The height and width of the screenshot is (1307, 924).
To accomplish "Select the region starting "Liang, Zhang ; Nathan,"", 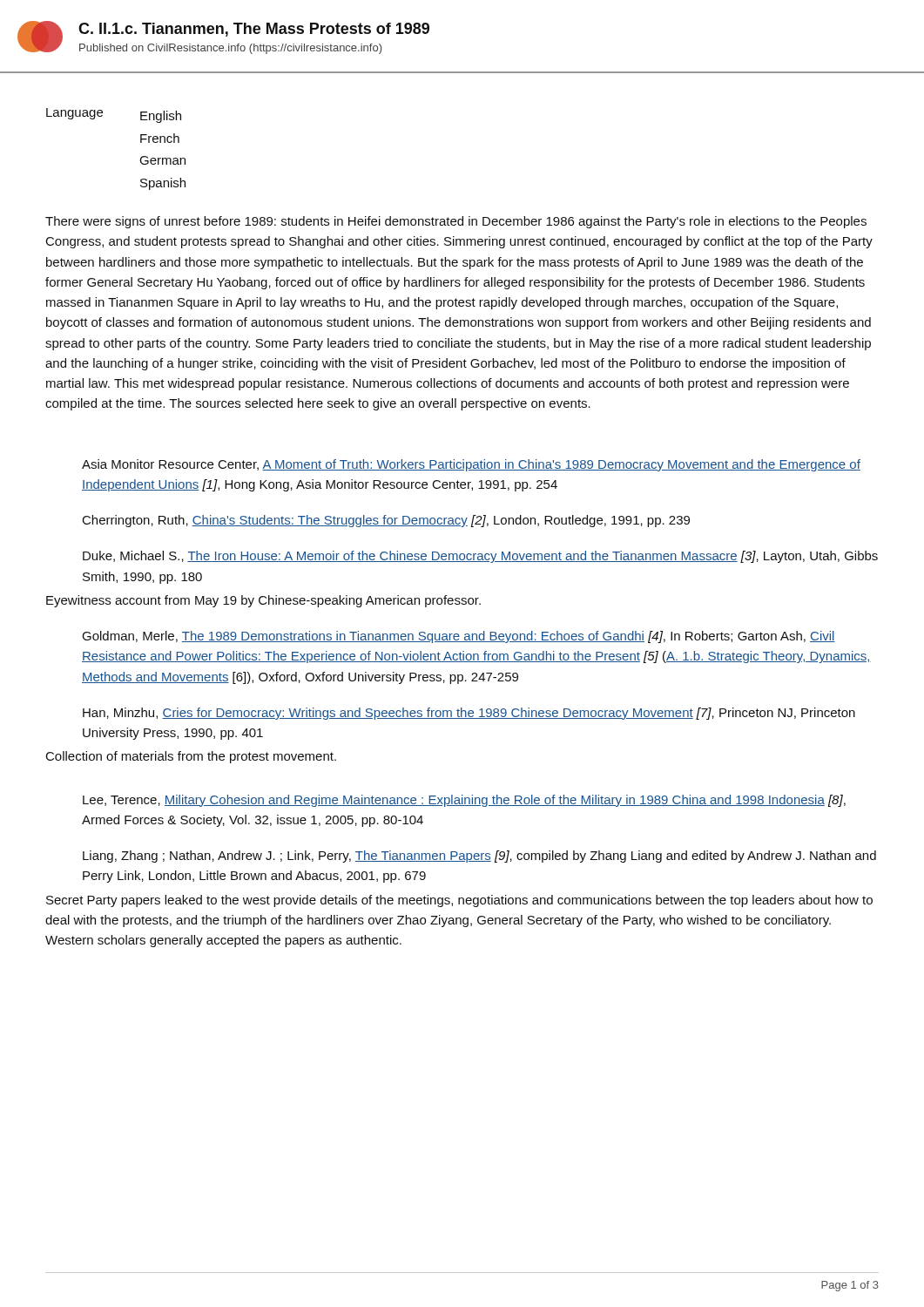I will [479, 865].
